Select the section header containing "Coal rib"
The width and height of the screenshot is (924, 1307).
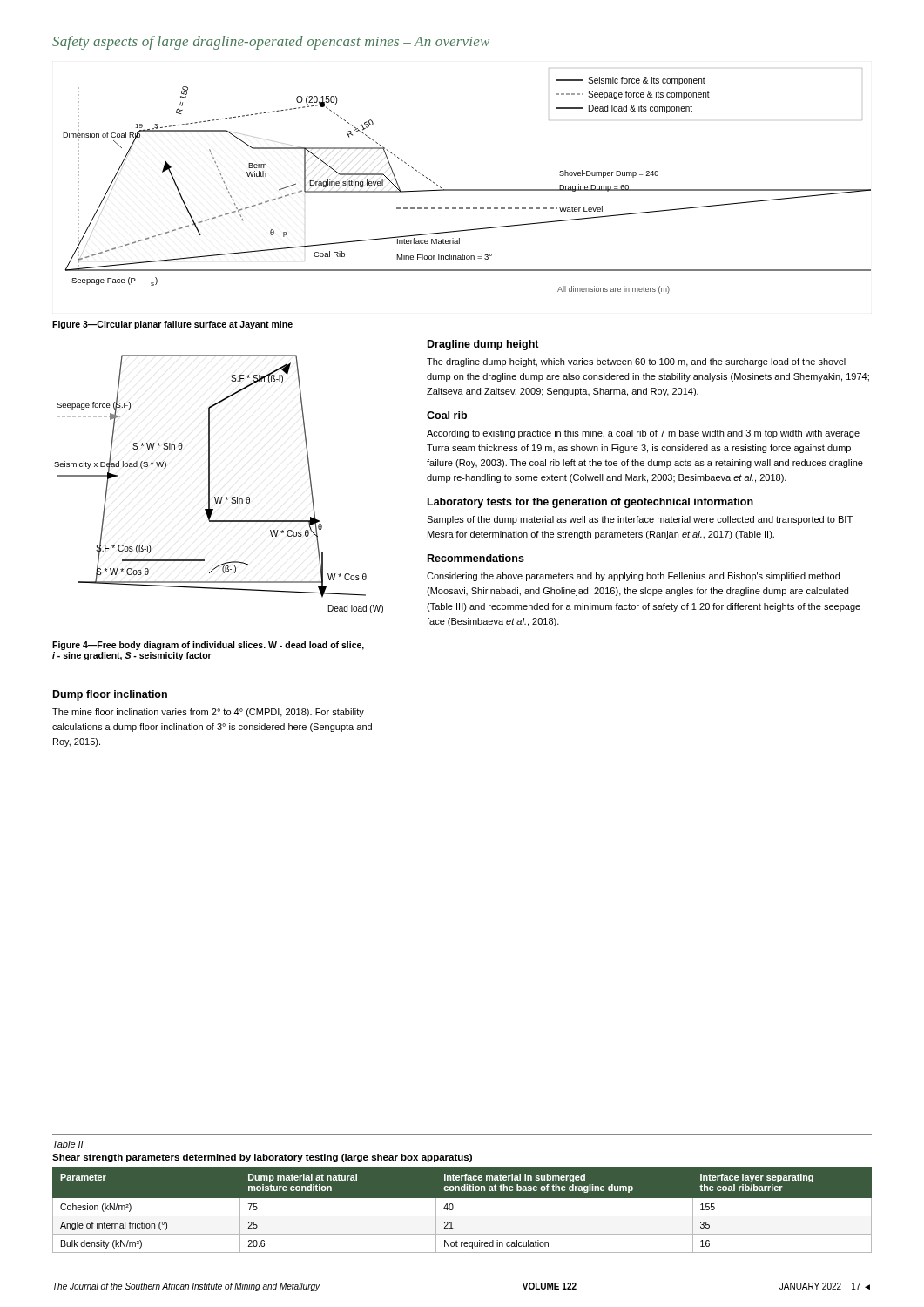tap(447, 416)
